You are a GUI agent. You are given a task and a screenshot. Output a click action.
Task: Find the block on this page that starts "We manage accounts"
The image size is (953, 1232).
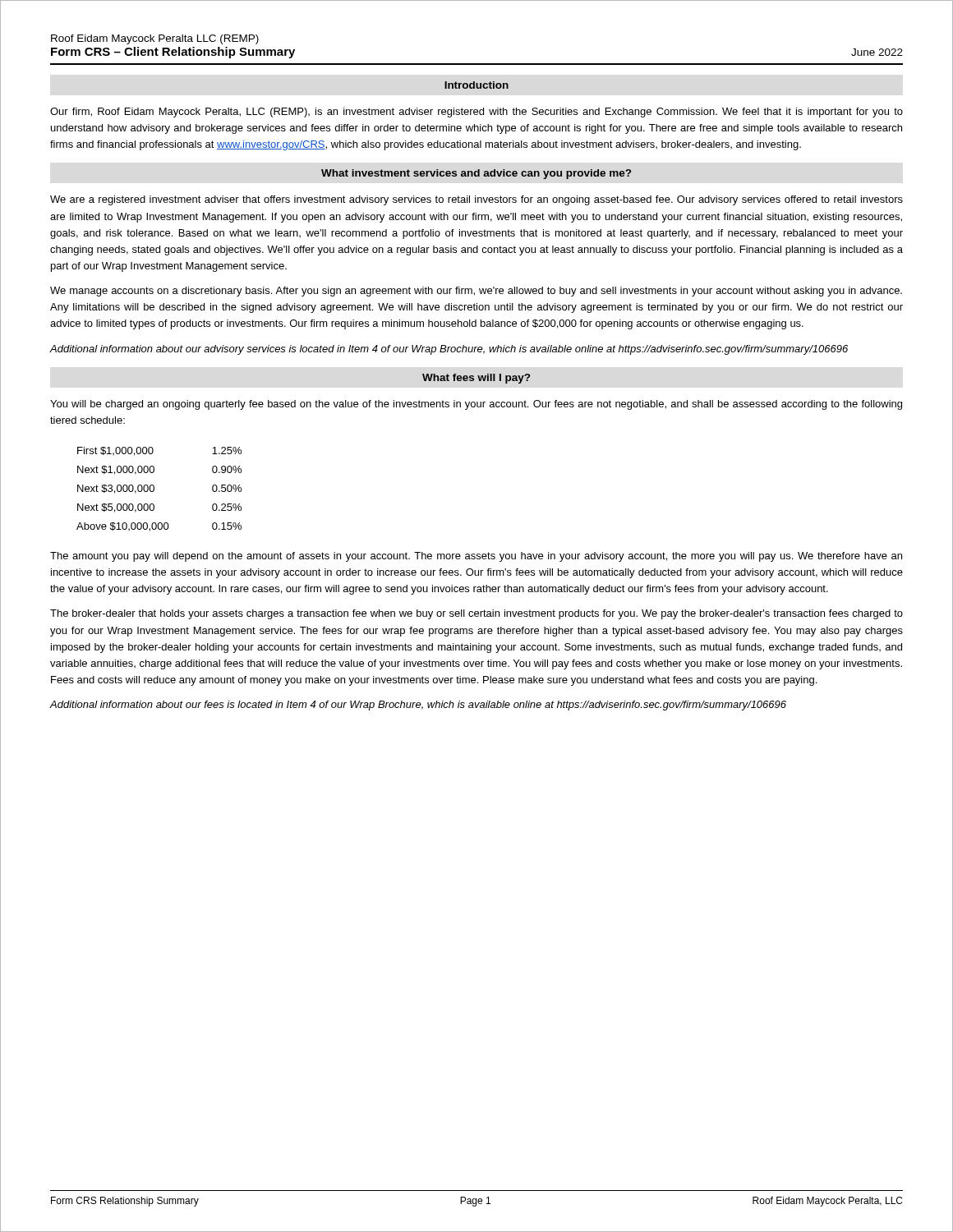click(x=476, y=307)
